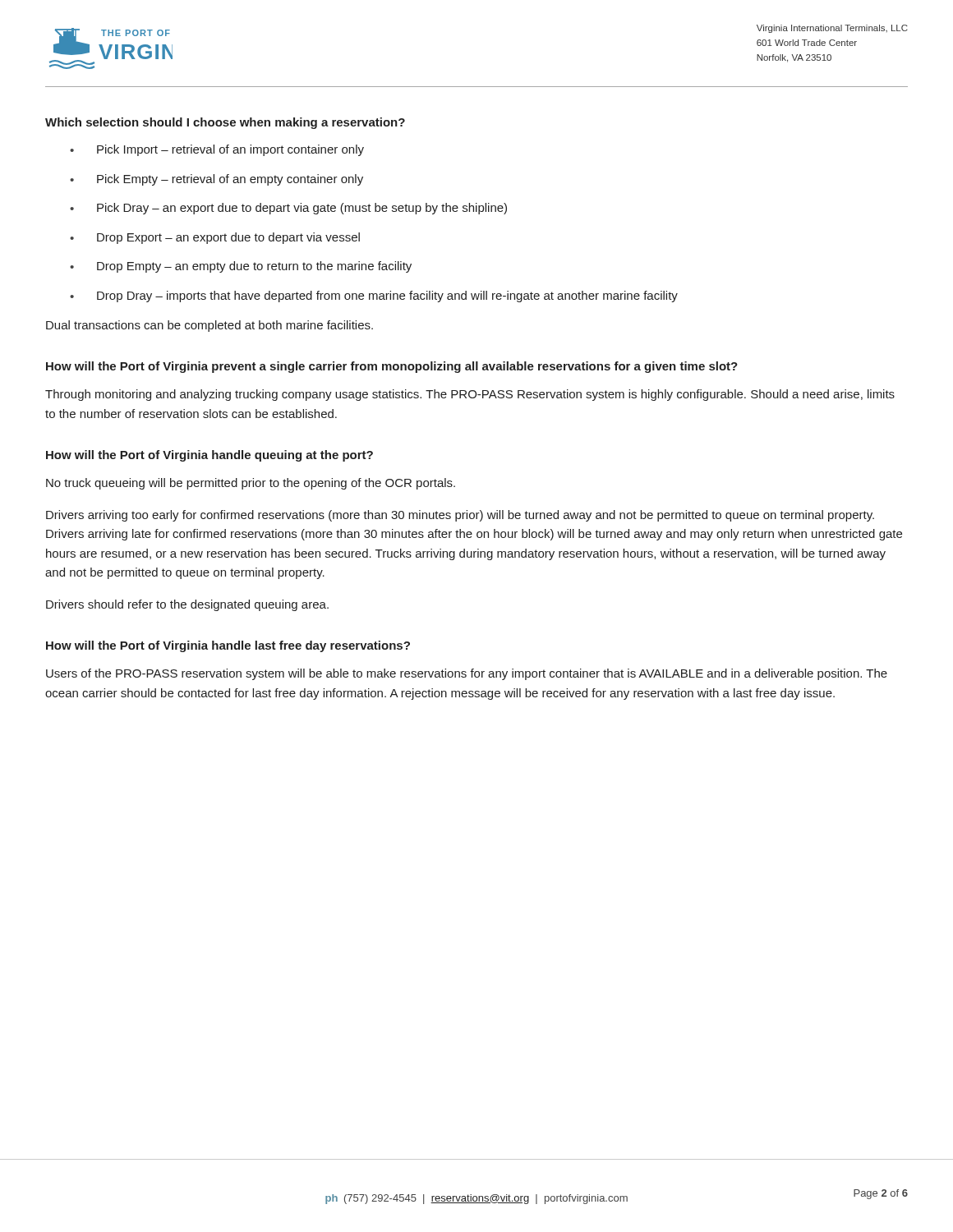Image resolution: width=953 pixels, height=1232 pixels.
Task: Where is the passage that starts "• Pick Import"?
Action: click(217, 150)
